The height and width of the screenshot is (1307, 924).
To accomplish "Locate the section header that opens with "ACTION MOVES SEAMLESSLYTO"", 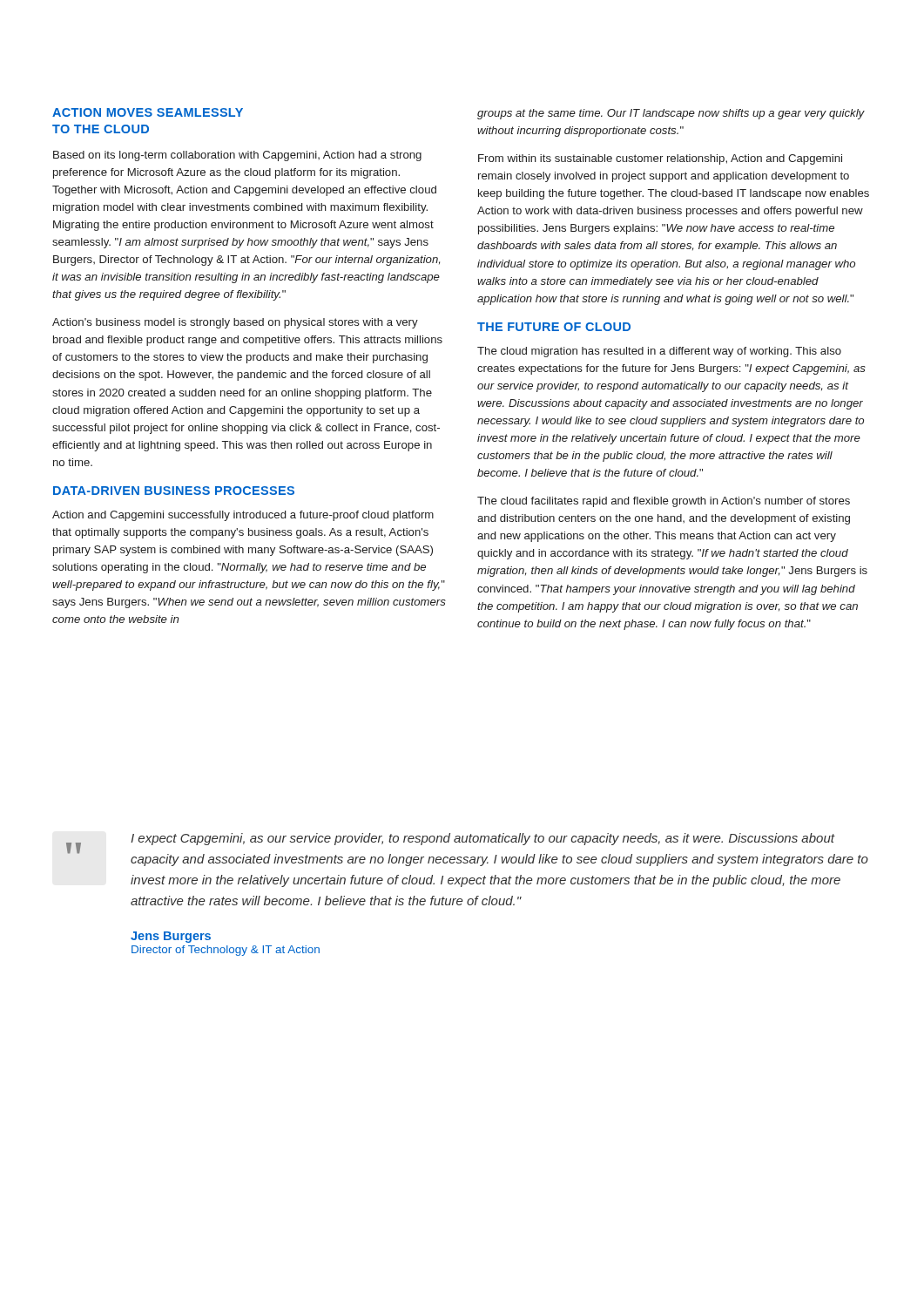I will [148, 121].
